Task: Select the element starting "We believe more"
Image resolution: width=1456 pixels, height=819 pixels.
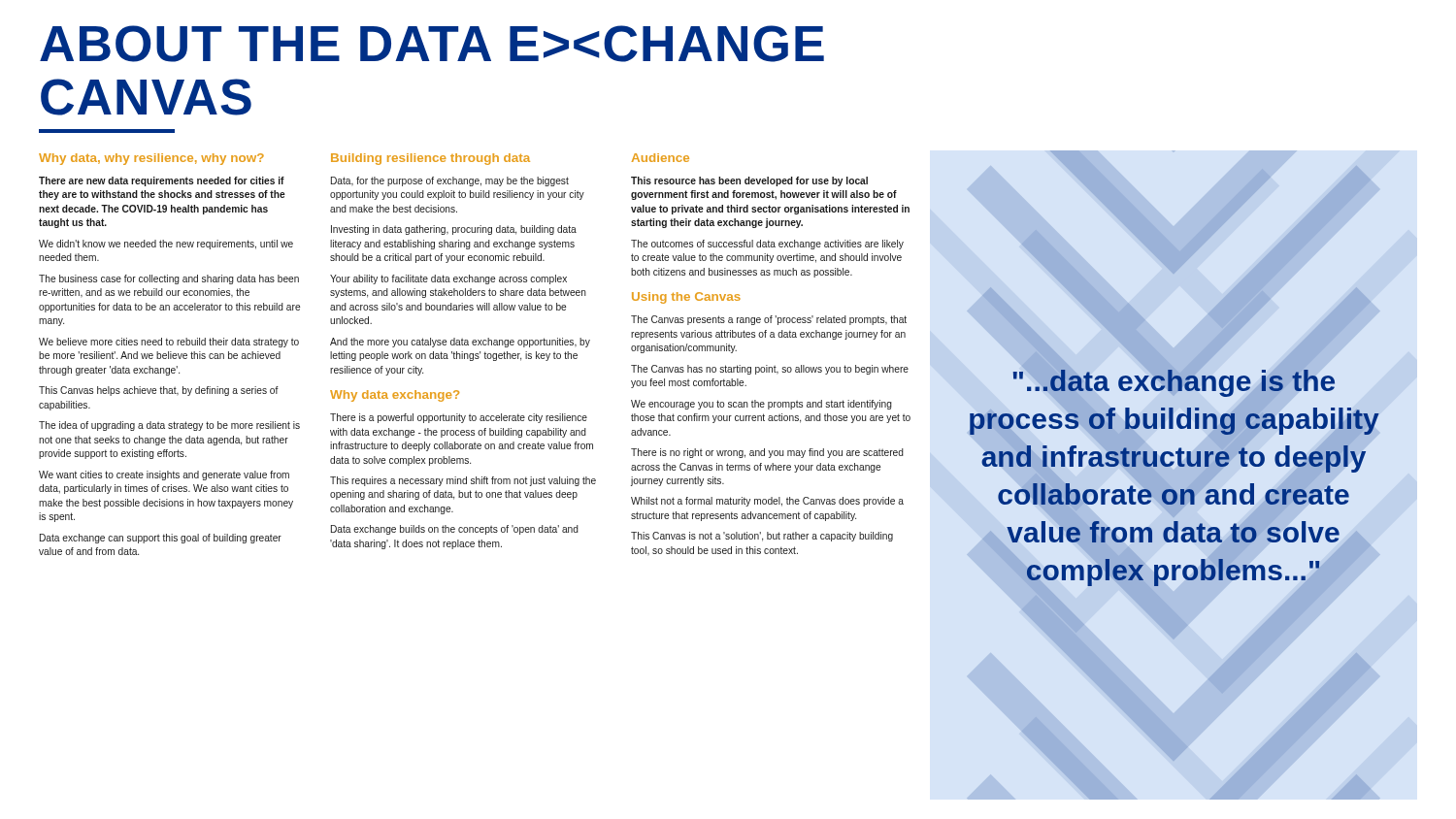Action: pos(170,357)
